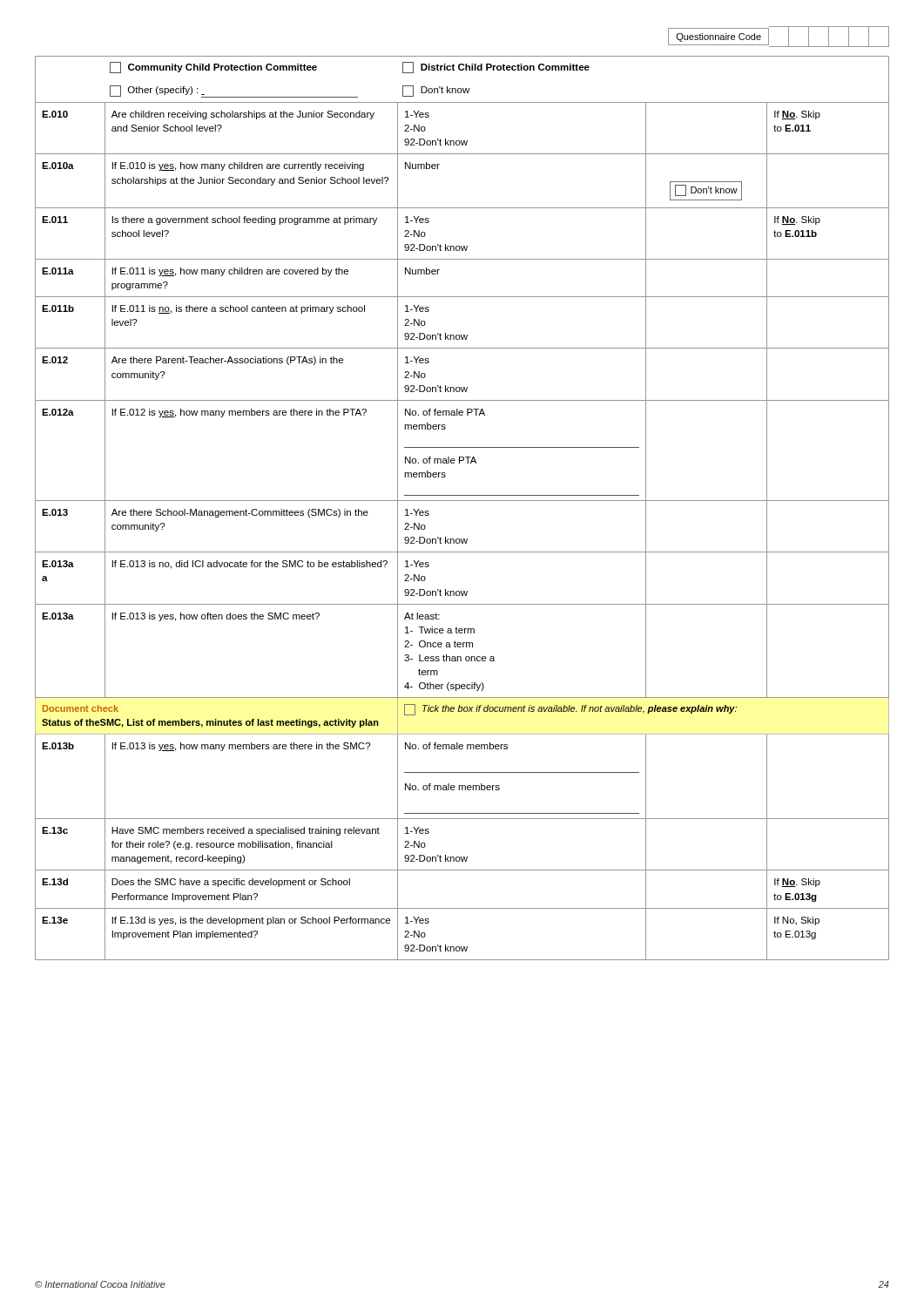
Task: Click on the table containing "Other (specify) :"
Action: click(x=462, y=508)
